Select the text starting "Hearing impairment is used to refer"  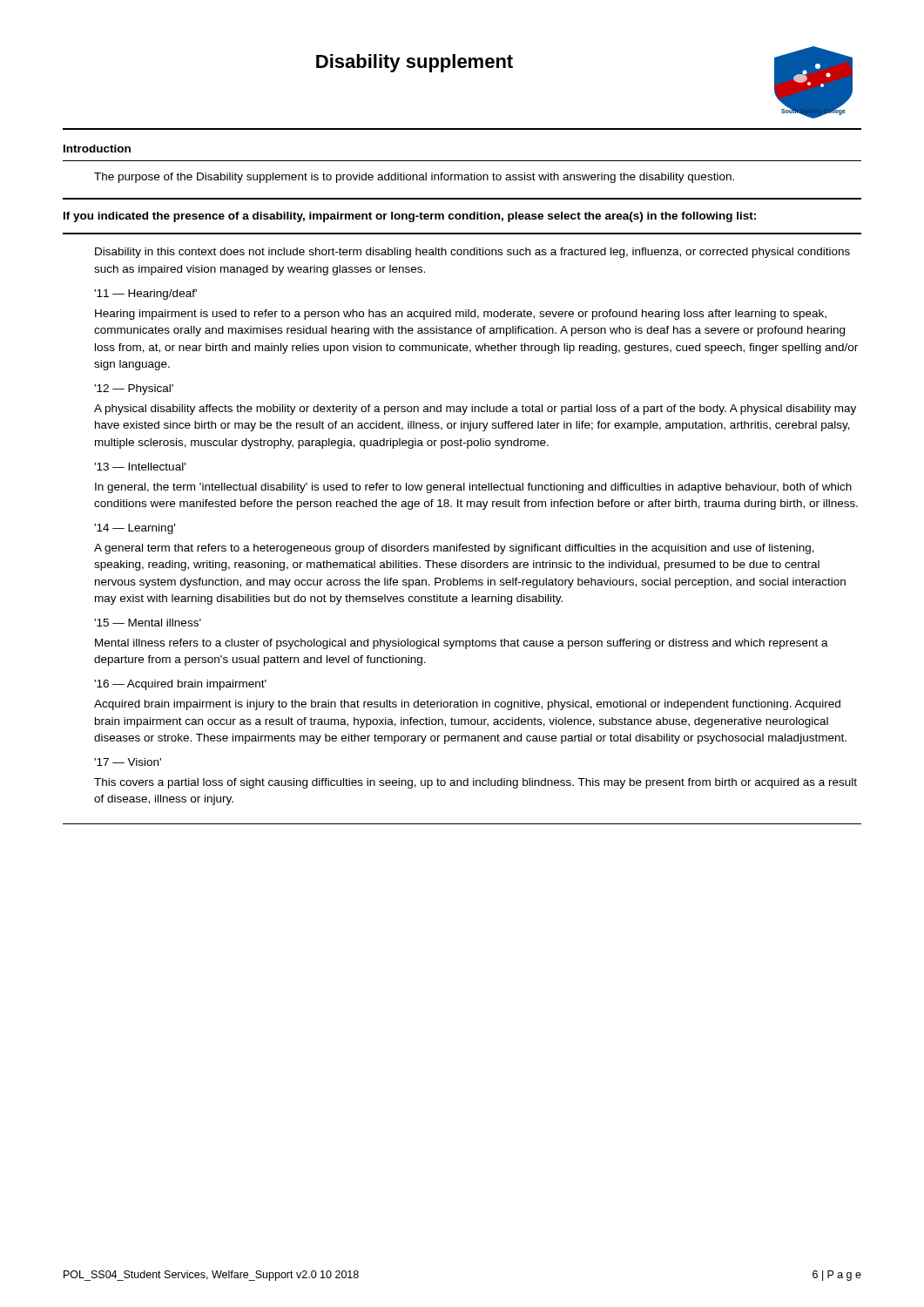[x=476, y=338]
